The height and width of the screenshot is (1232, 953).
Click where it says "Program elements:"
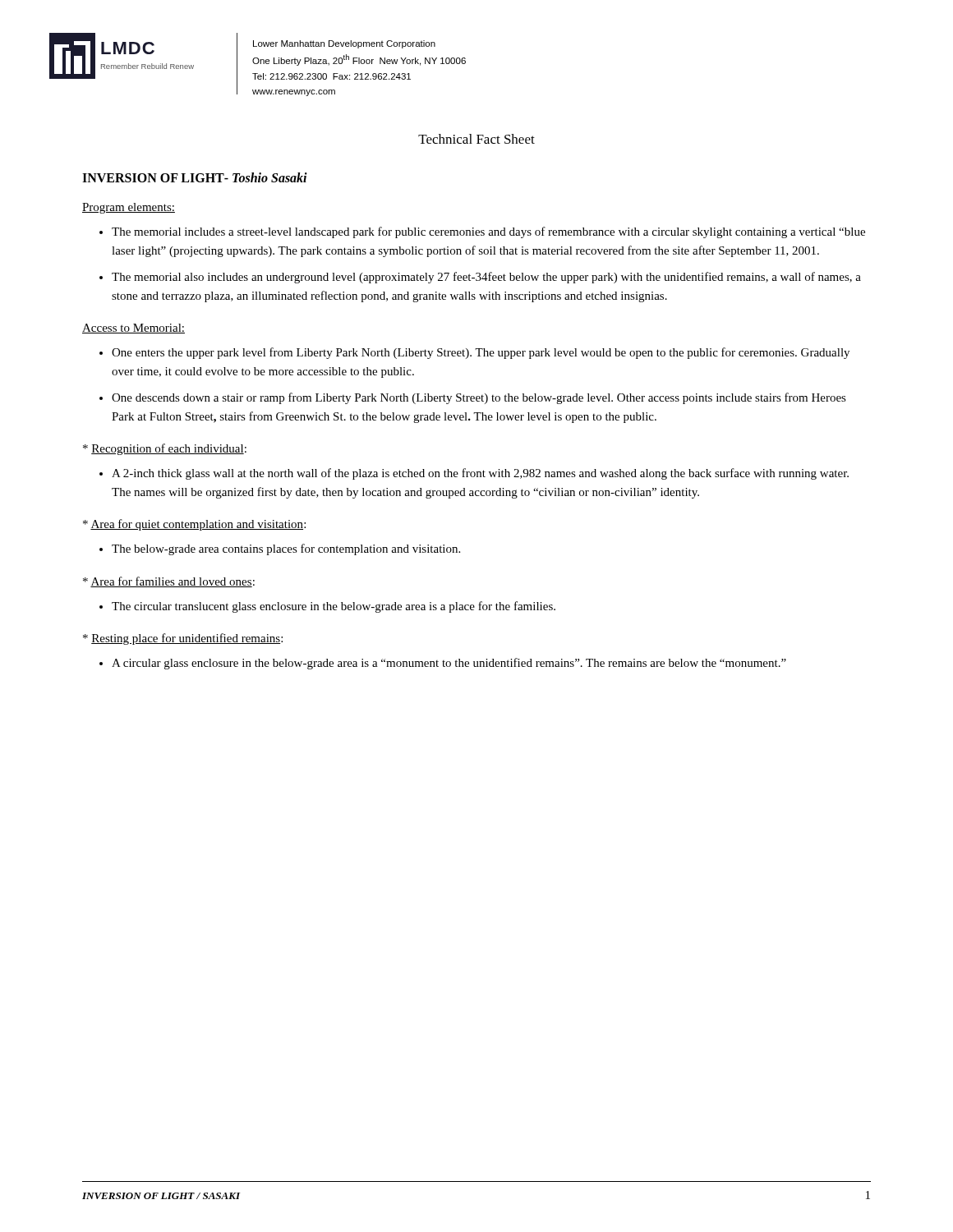(x=129, y=207)
